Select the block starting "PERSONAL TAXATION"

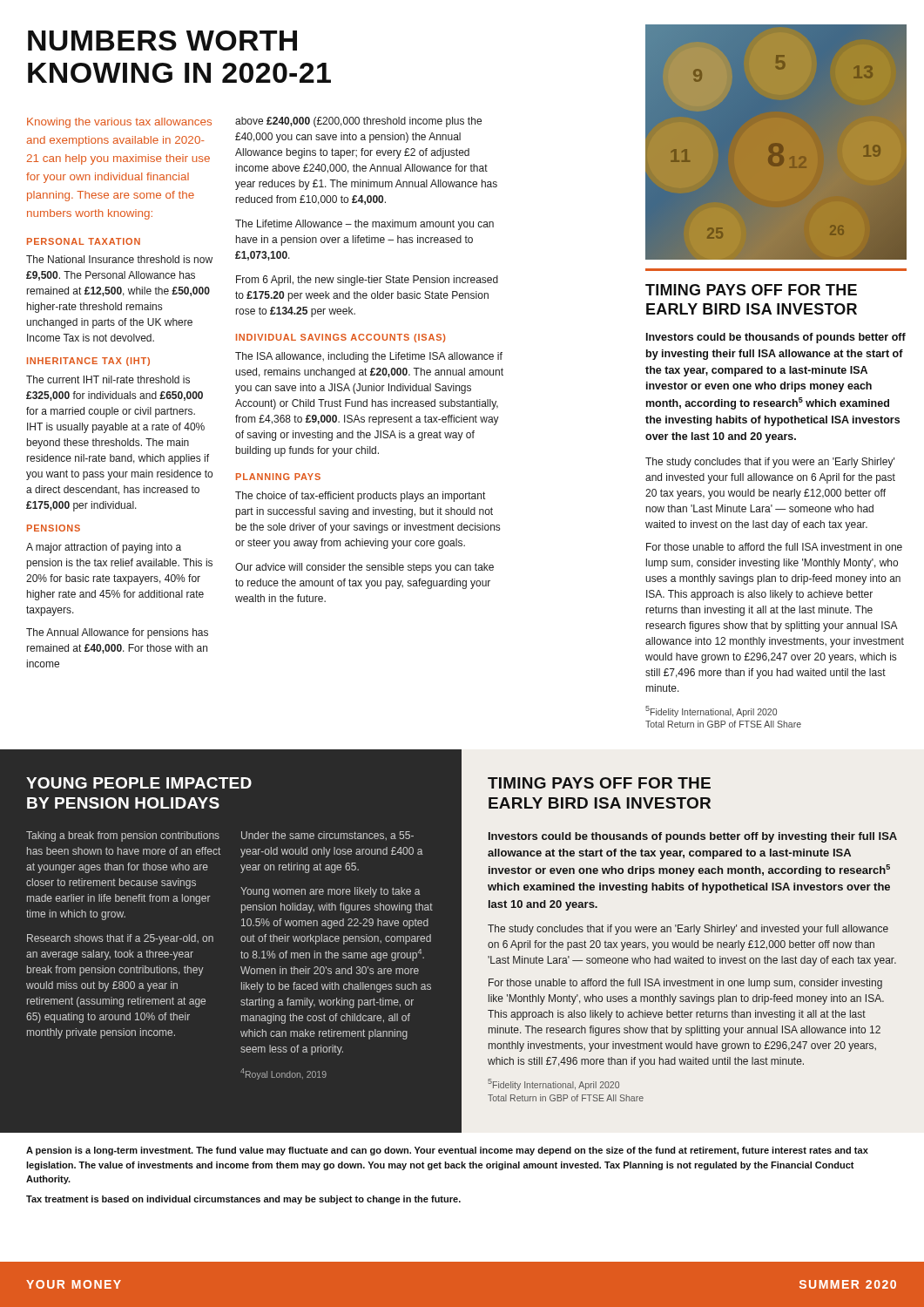coord(84,241)
